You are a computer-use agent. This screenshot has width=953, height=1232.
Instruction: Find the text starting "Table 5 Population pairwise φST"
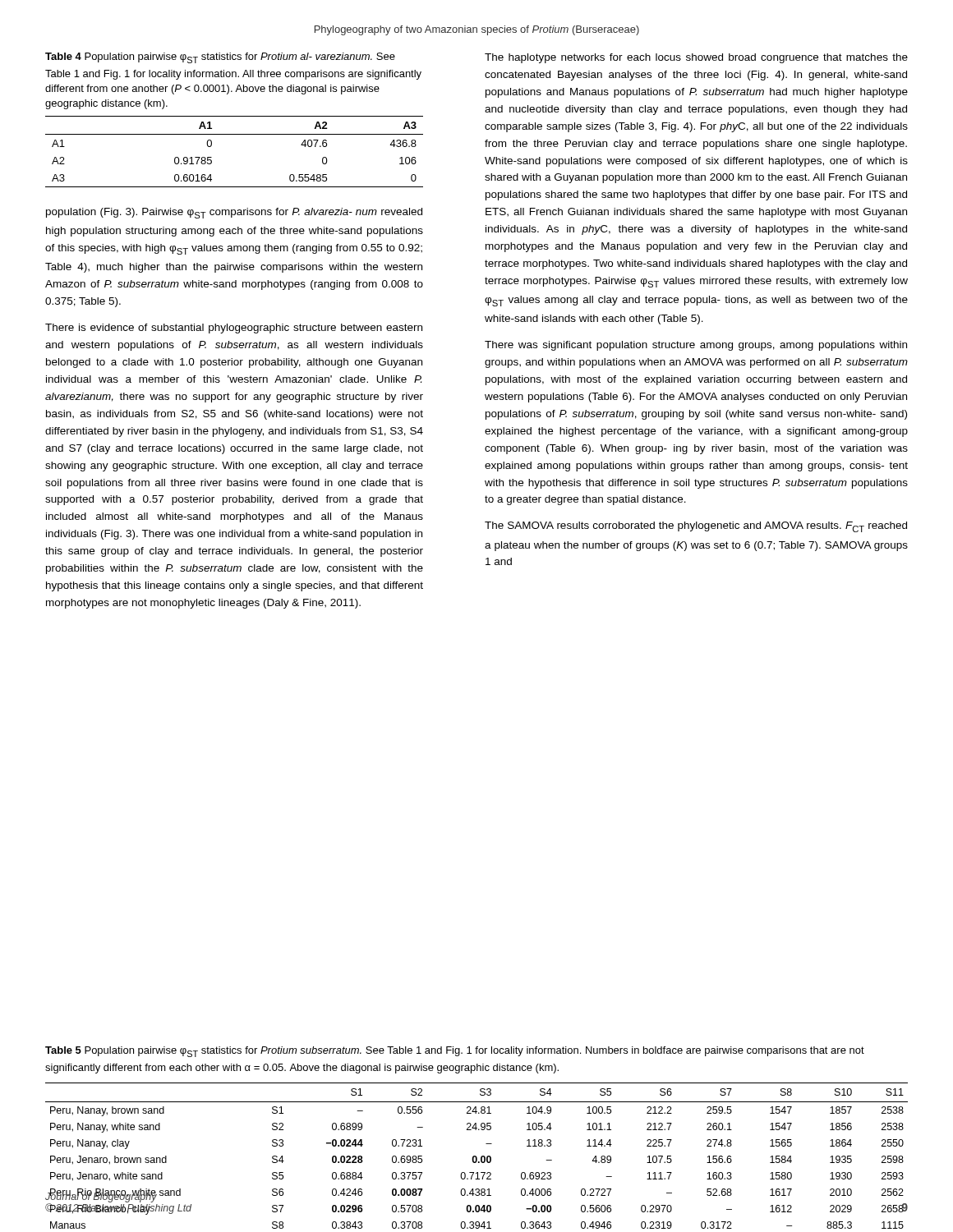click(455, 1059)
